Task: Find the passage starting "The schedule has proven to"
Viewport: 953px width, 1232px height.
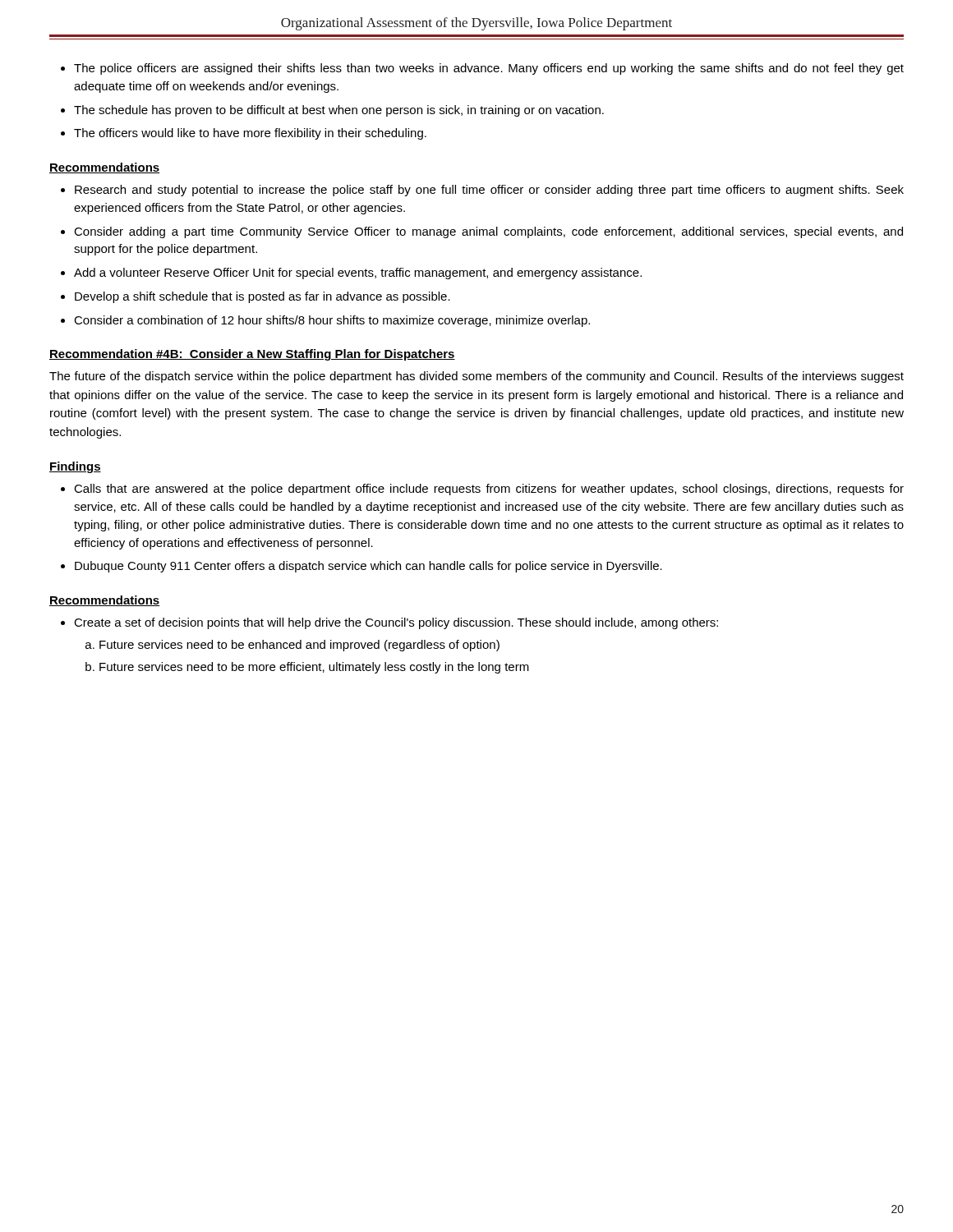Action: 339,109
